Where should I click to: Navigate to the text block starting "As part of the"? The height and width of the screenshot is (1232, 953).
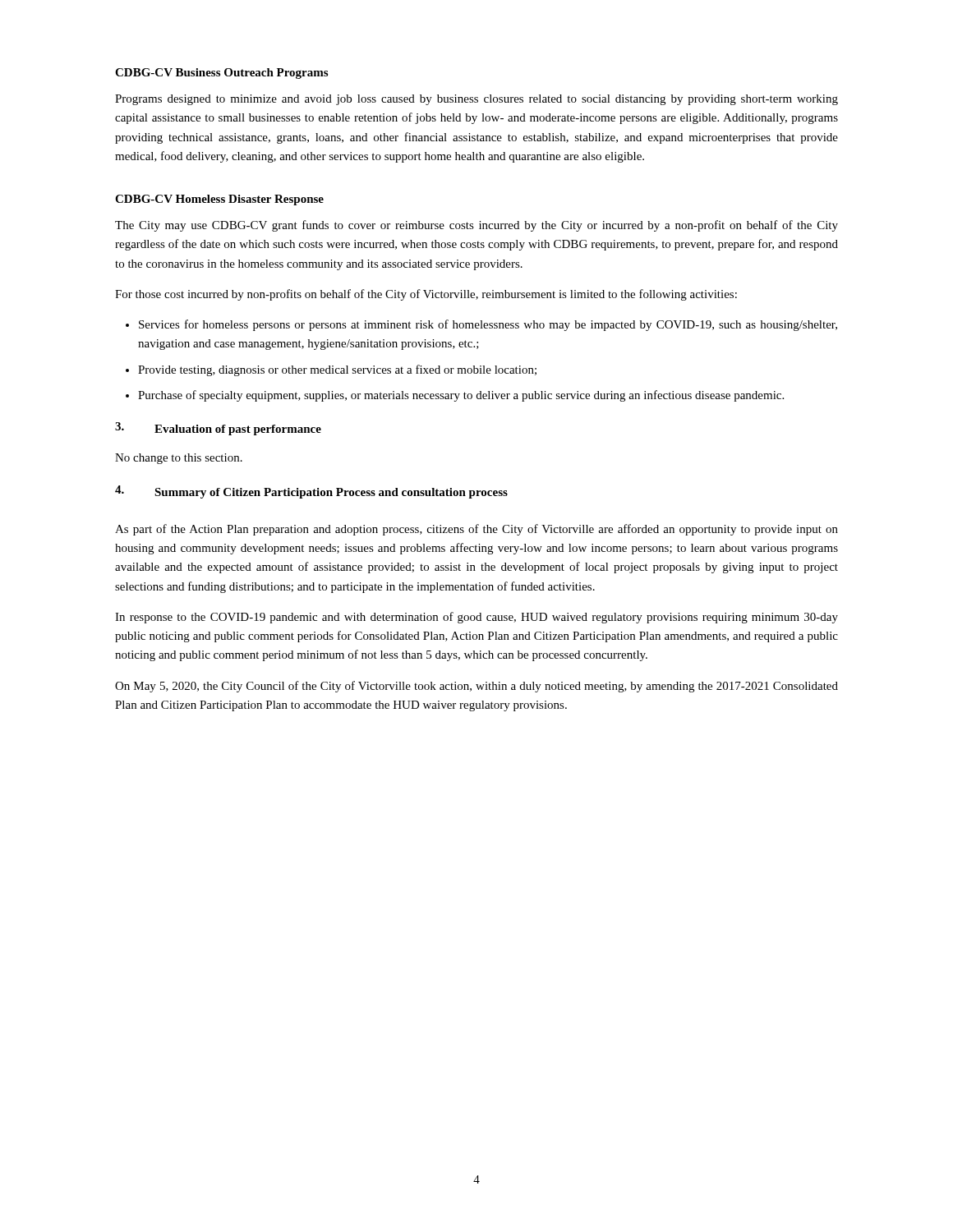pyautogui.click(x=476, y=557)
